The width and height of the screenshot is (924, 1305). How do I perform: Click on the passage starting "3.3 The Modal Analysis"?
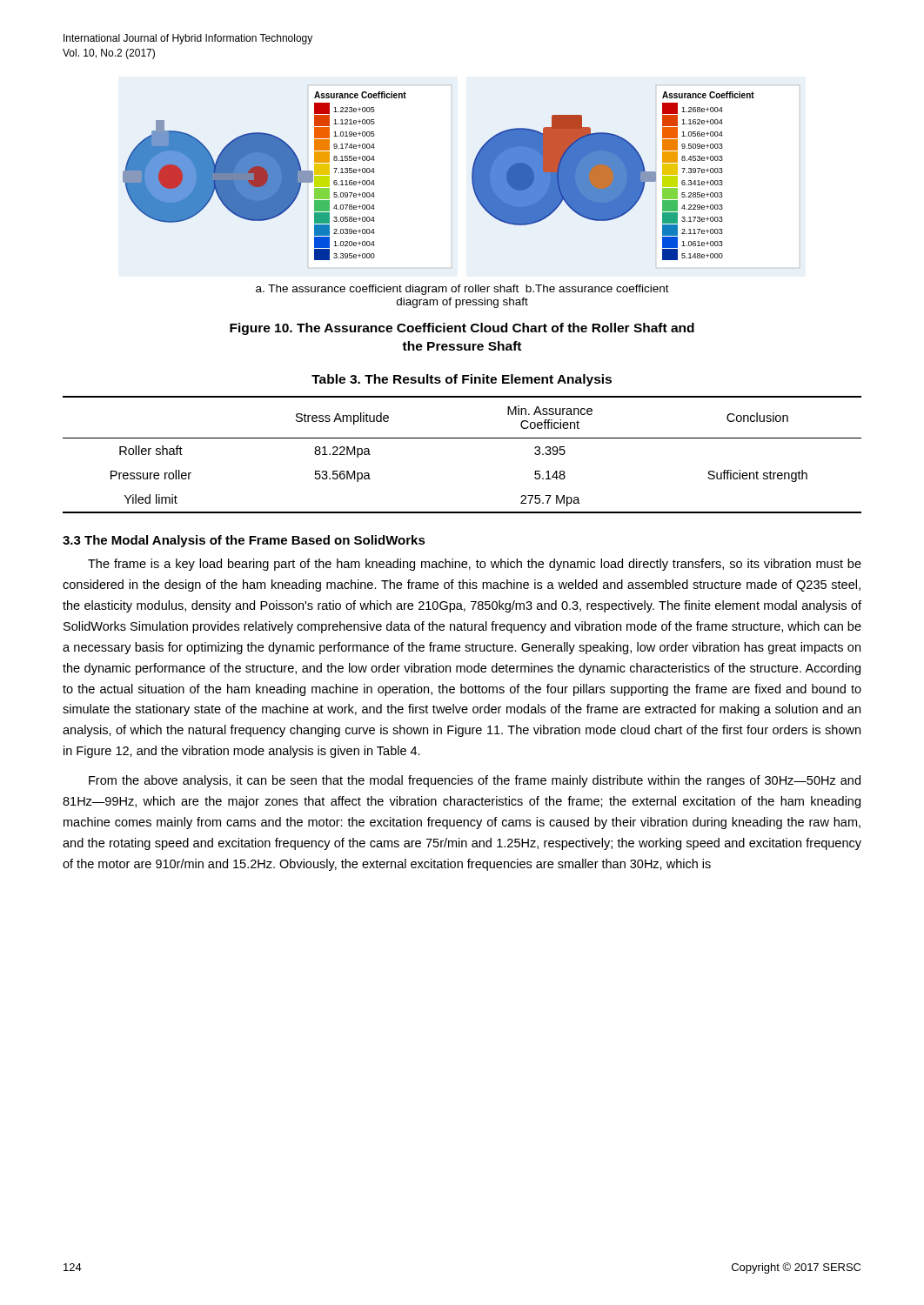(244, 540)
